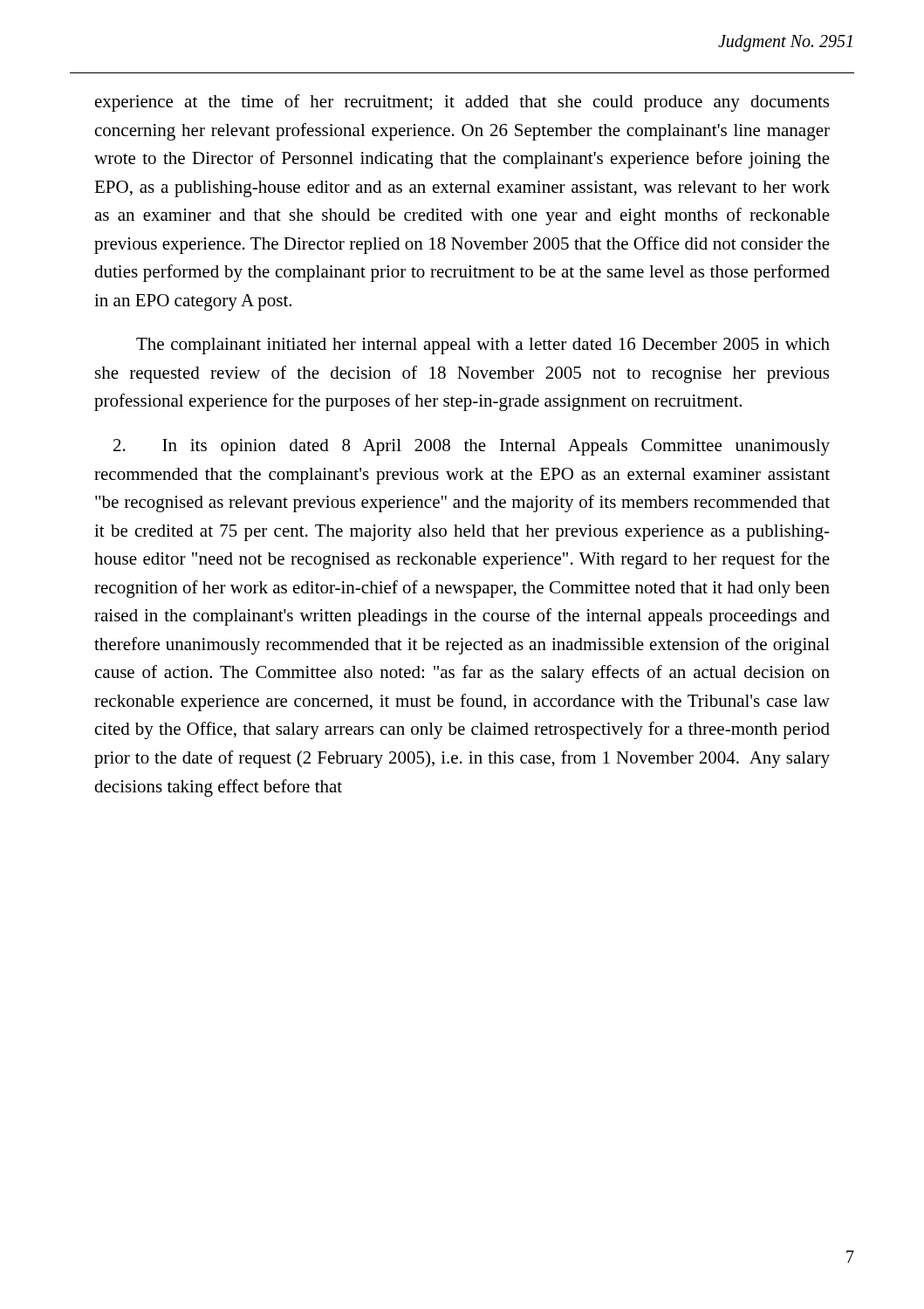Click on the region starting "In its opinion dated 8 April"
Image resolution: width=924 pixels, height=1309 pixels.
click(x=462, y=616)
